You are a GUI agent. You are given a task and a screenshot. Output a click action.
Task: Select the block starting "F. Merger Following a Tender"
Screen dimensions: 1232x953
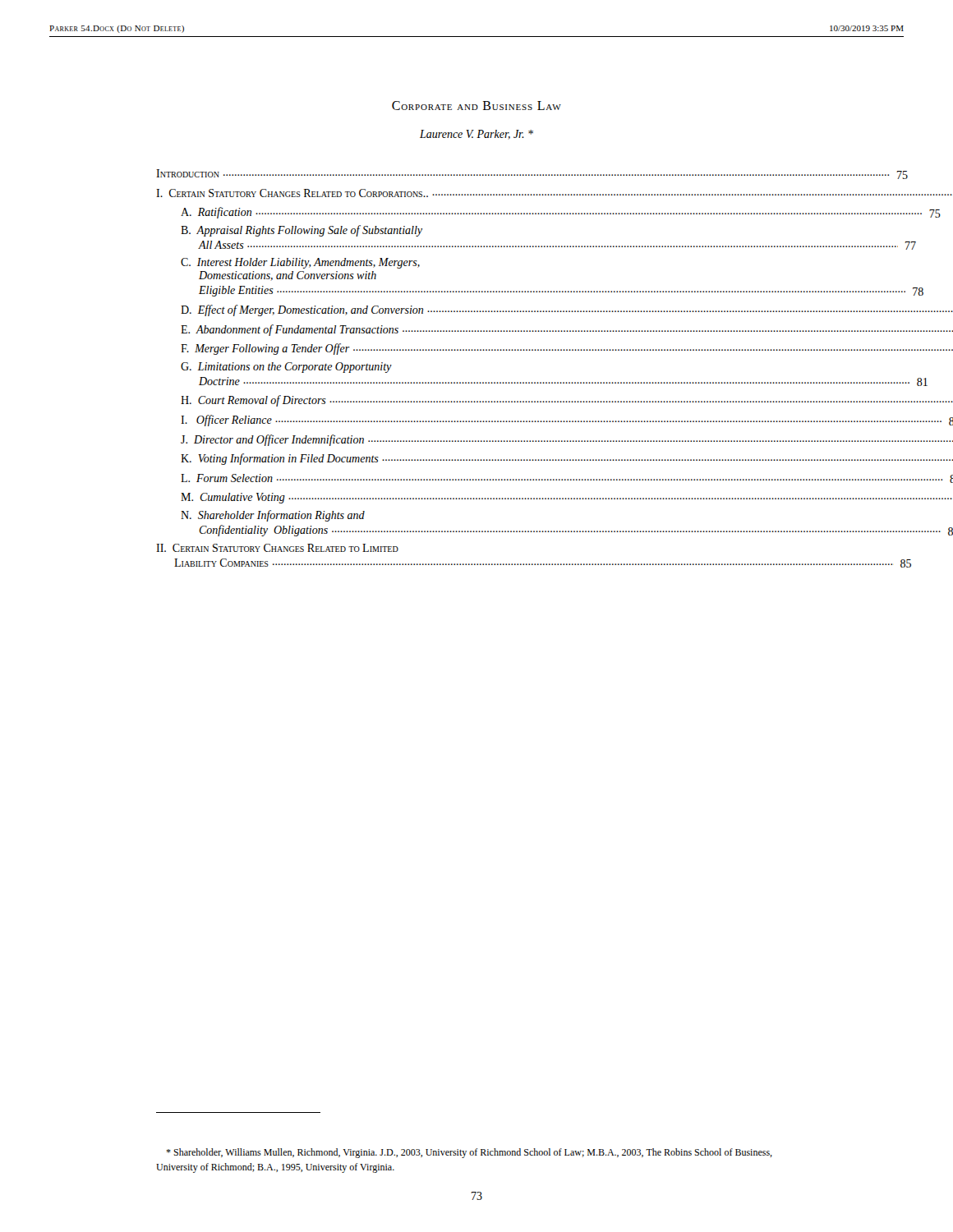point(501,349)
